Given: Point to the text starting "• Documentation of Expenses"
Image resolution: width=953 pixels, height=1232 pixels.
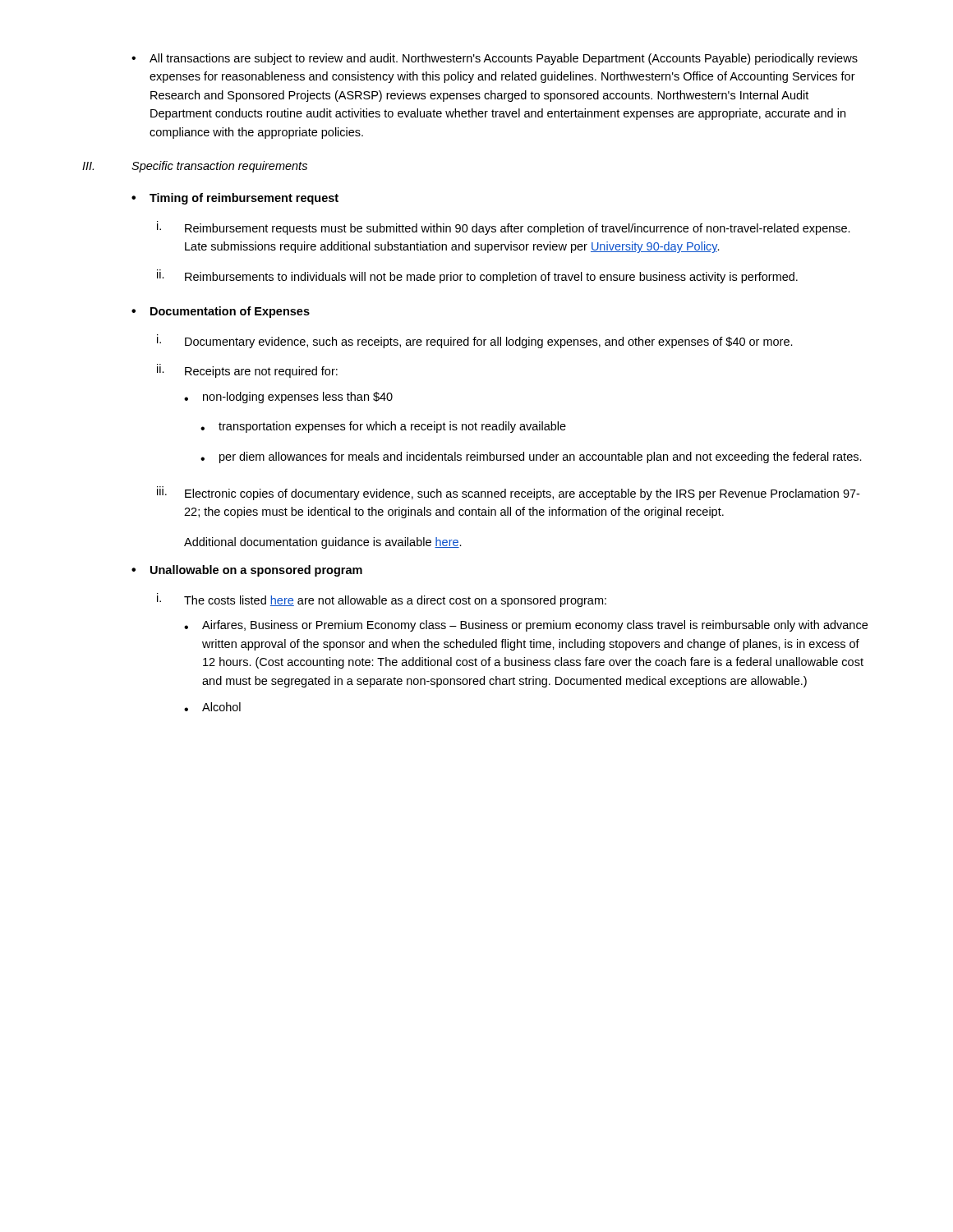Looking at the screenshot, I should pyautogui.click(x=221, y=312).
